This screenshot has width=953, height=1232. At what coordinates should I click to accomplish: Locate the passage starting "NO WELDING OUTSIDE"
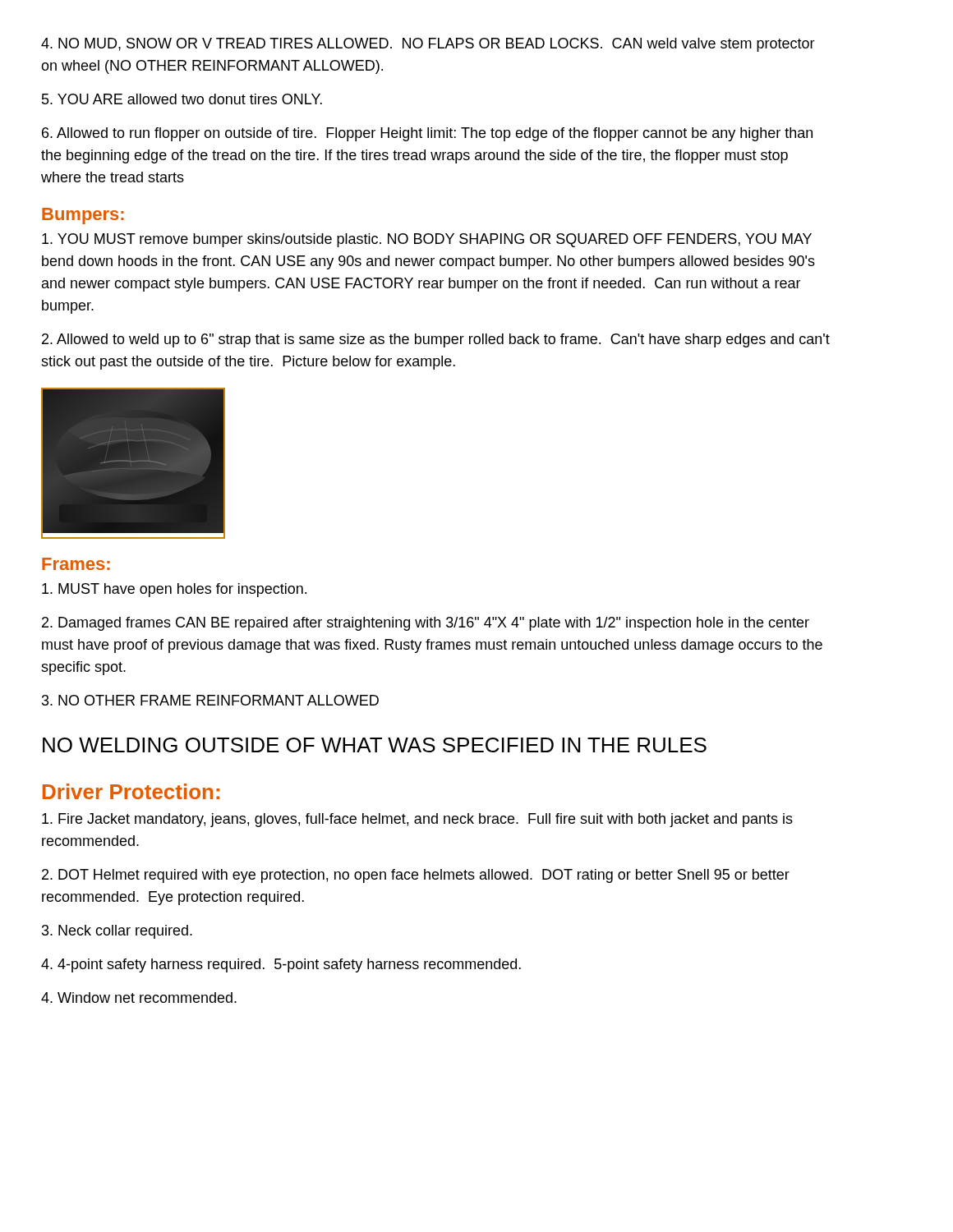374,745
